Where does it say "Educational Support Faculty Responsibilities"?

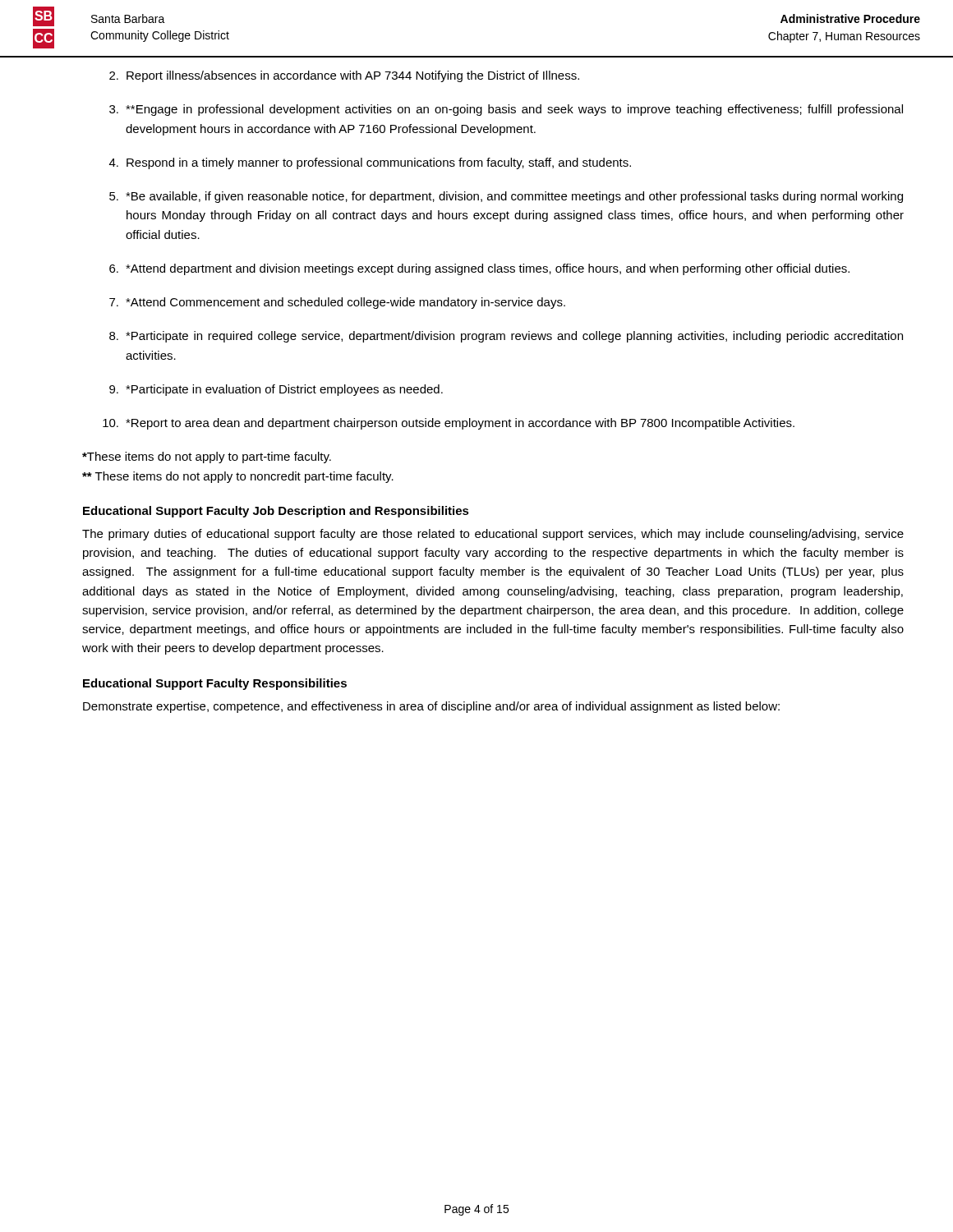pyautogui.click(x=215, y=683)
